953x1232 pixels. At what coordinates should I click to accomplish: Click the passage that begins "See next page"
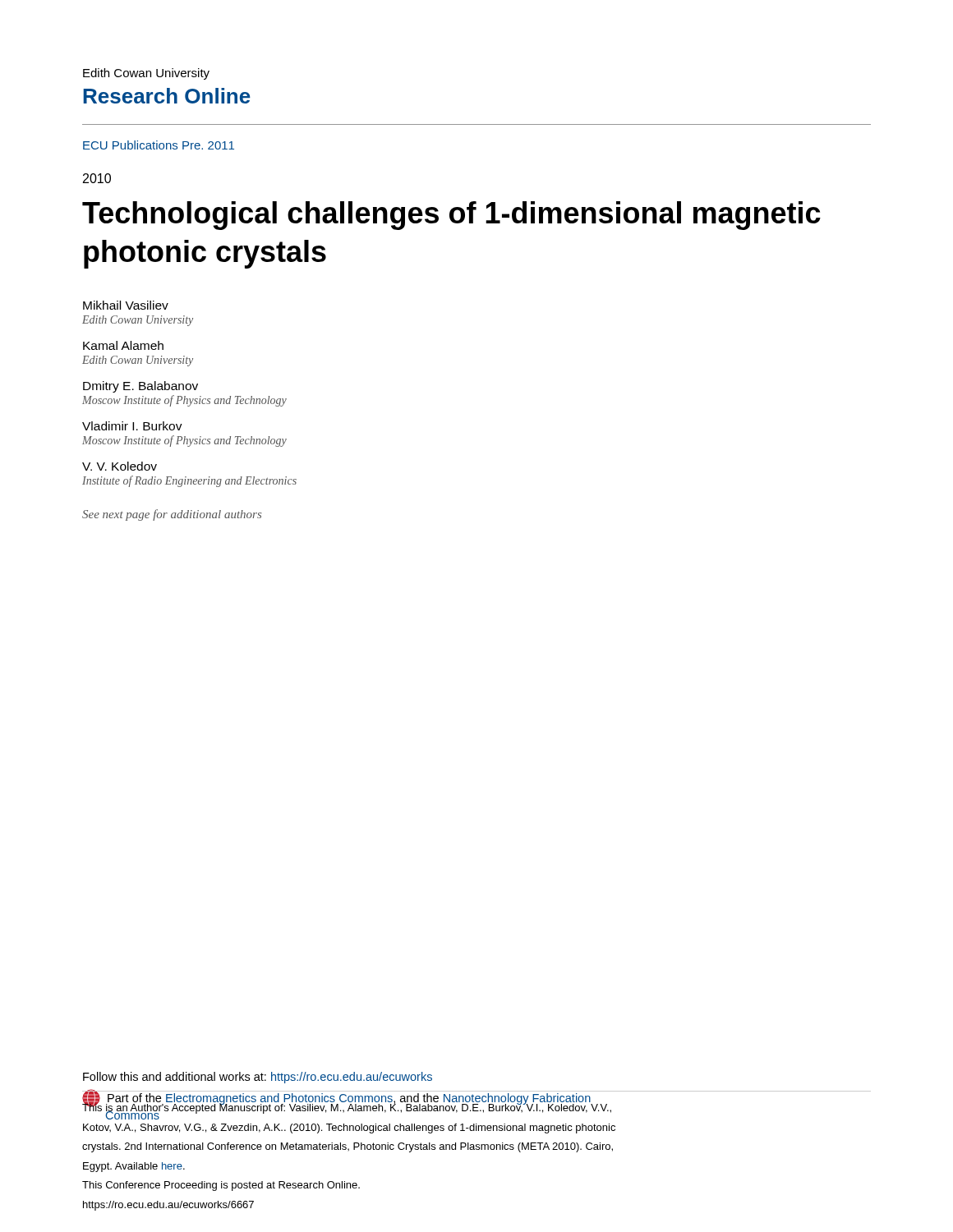click(172, 515)
